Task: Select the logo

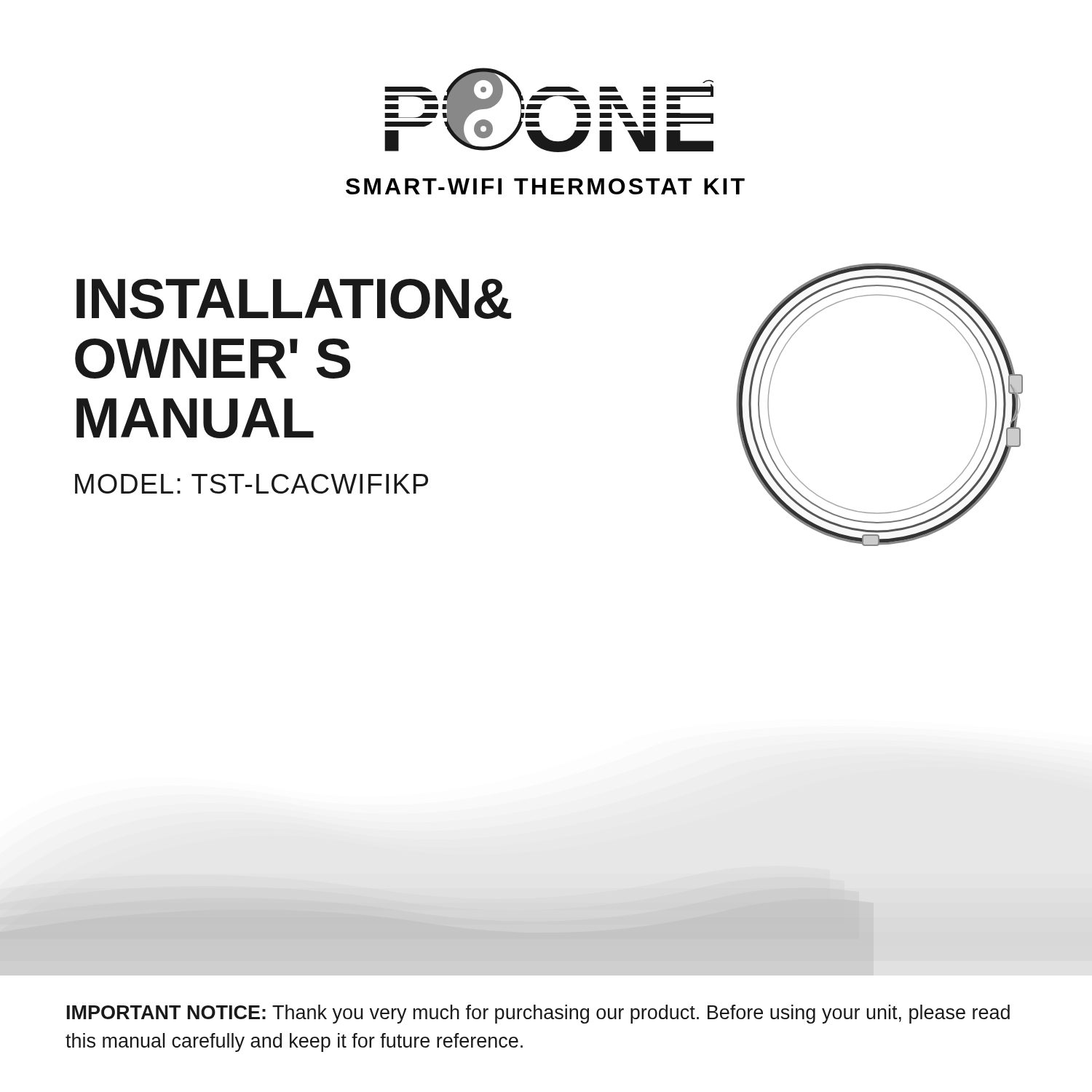Action: tap(546, 133)
